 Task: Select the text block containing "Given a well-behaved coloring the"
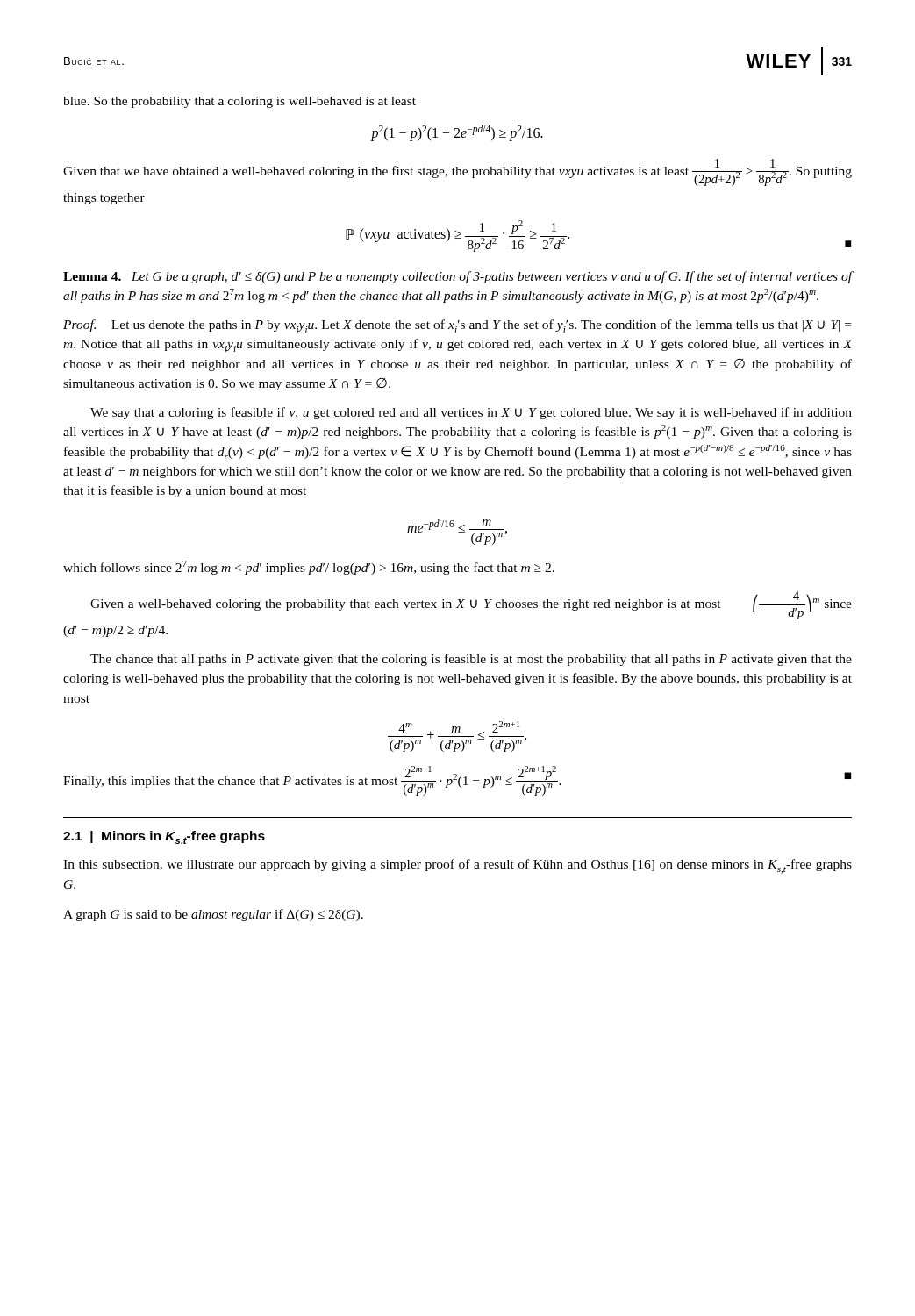pyautogui.click(x=458, y=613)
